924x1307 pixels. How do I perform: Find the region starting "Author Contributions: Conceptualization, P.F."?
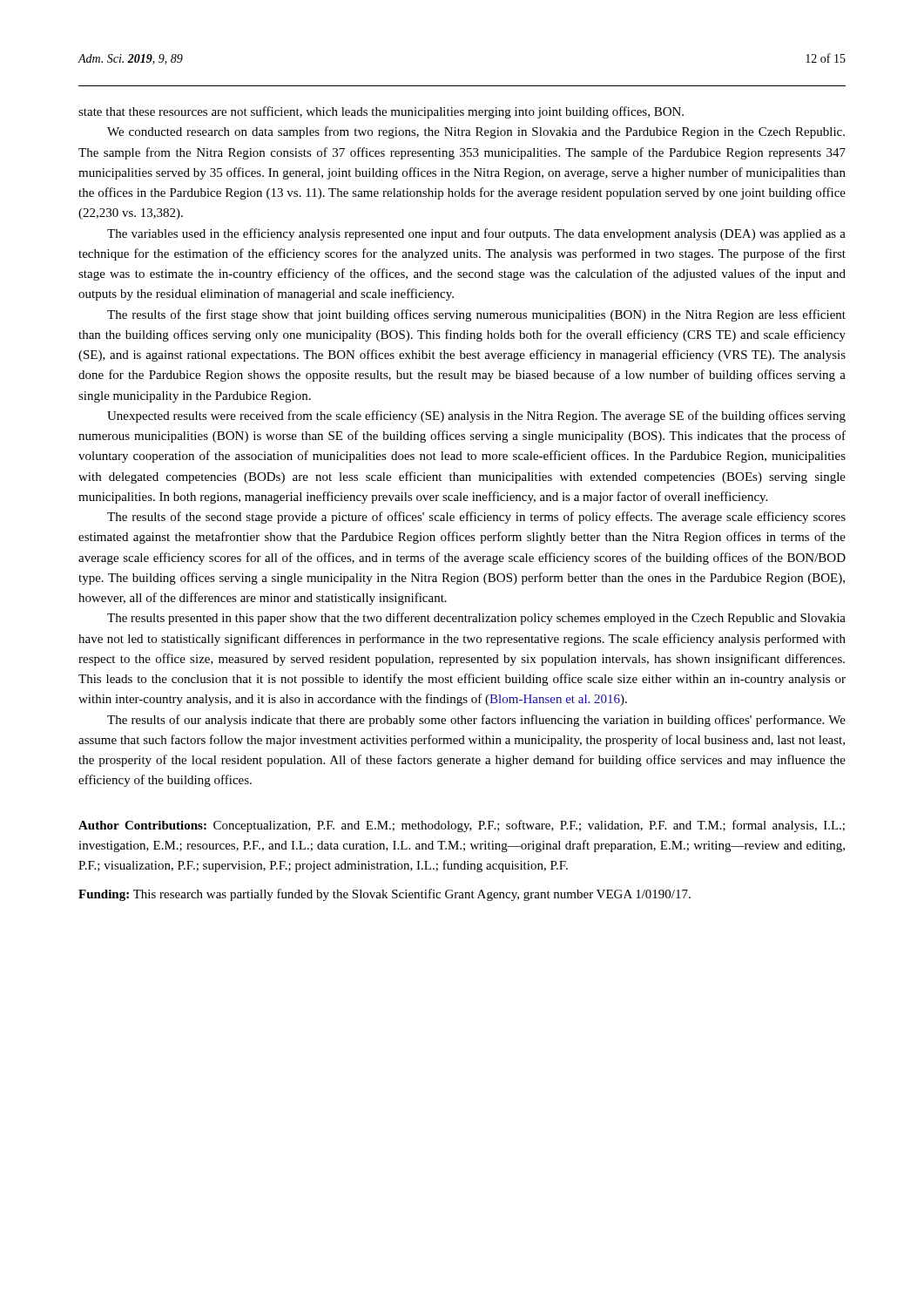(462, 846)
